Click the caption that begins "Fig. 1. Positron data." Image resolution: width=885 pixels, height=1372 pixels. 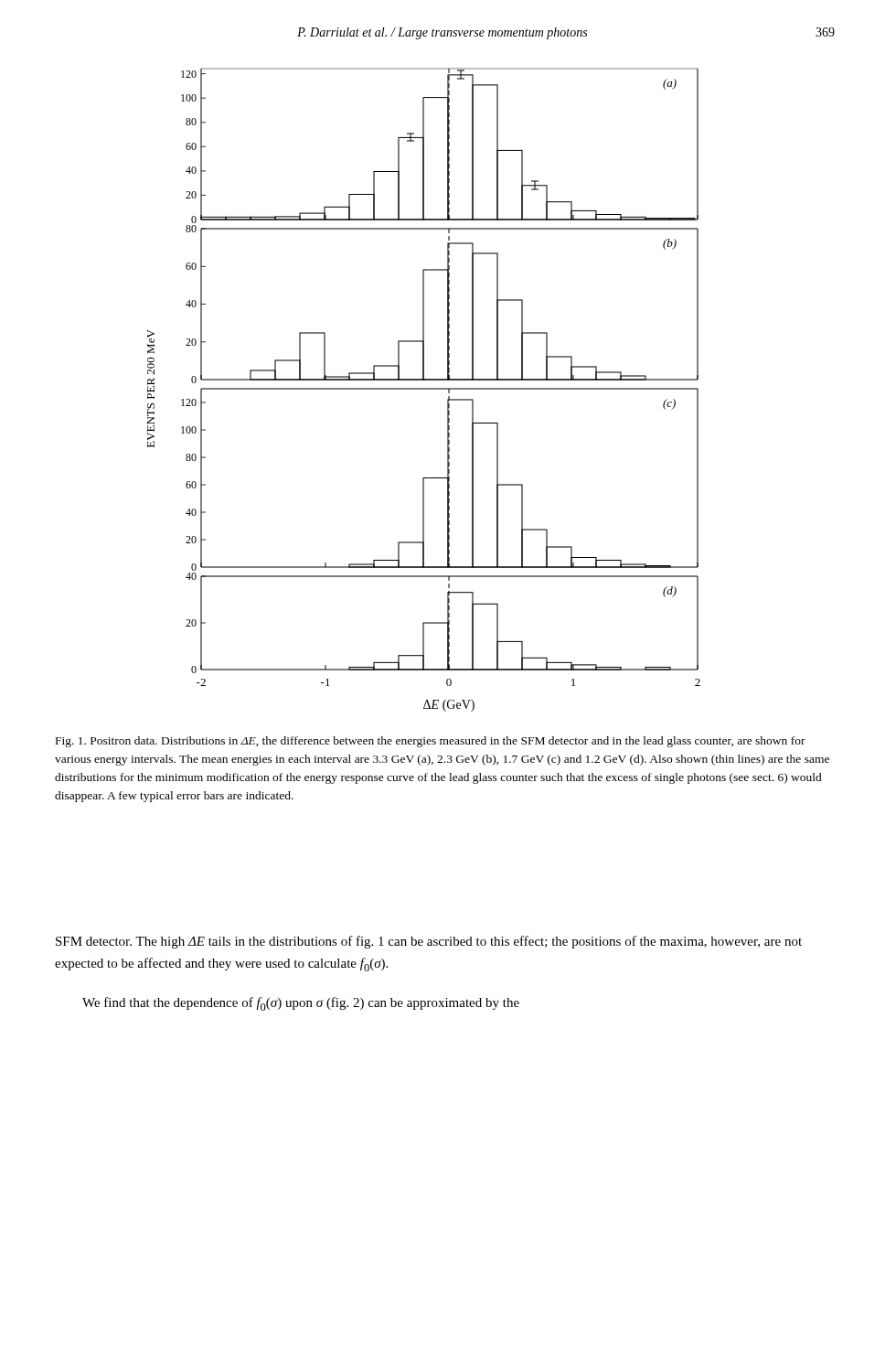pos(442,768)
